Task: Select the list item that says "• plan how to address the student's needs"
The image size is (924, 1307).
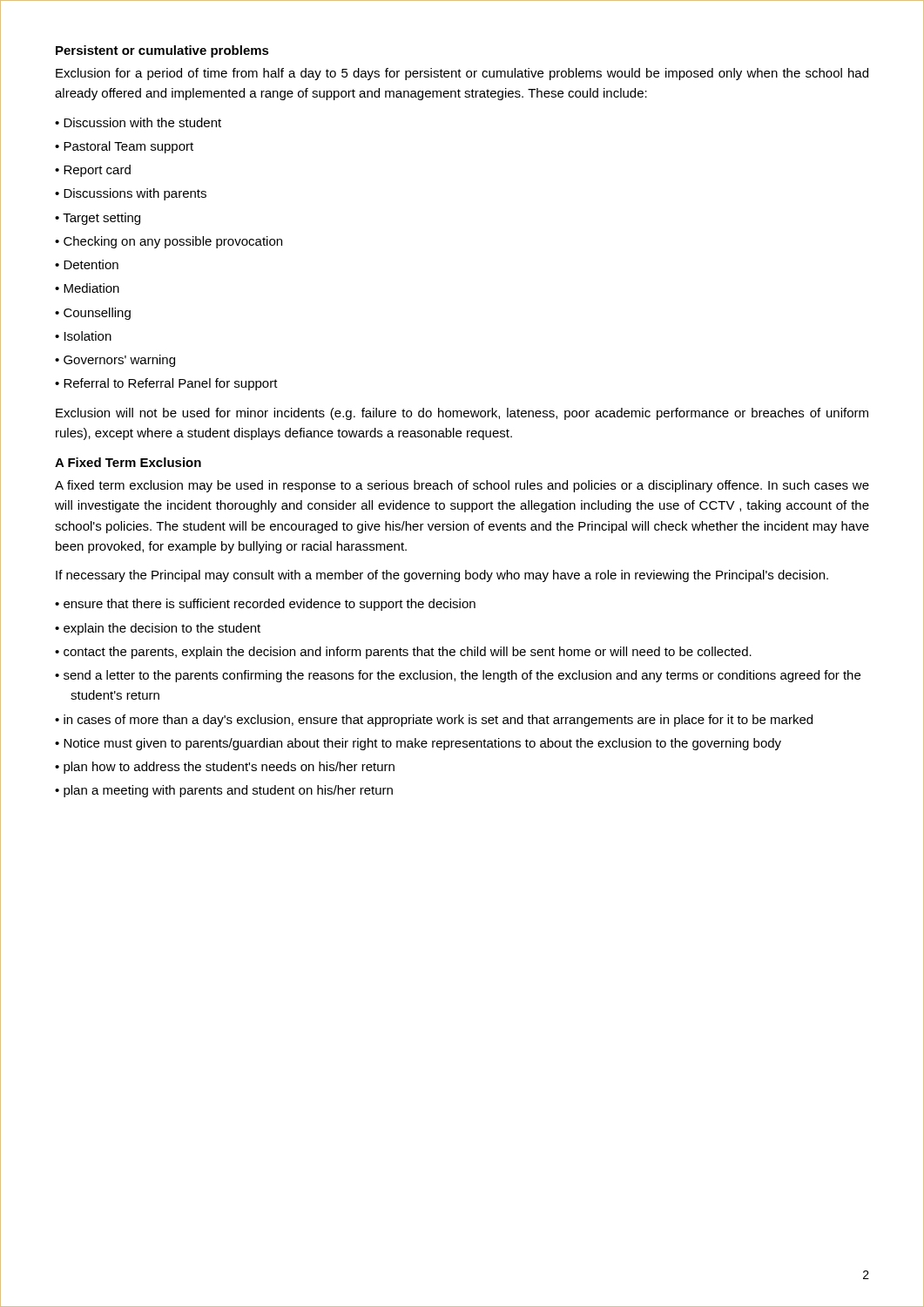Action: pyautogui.click(x=225, y=766)
